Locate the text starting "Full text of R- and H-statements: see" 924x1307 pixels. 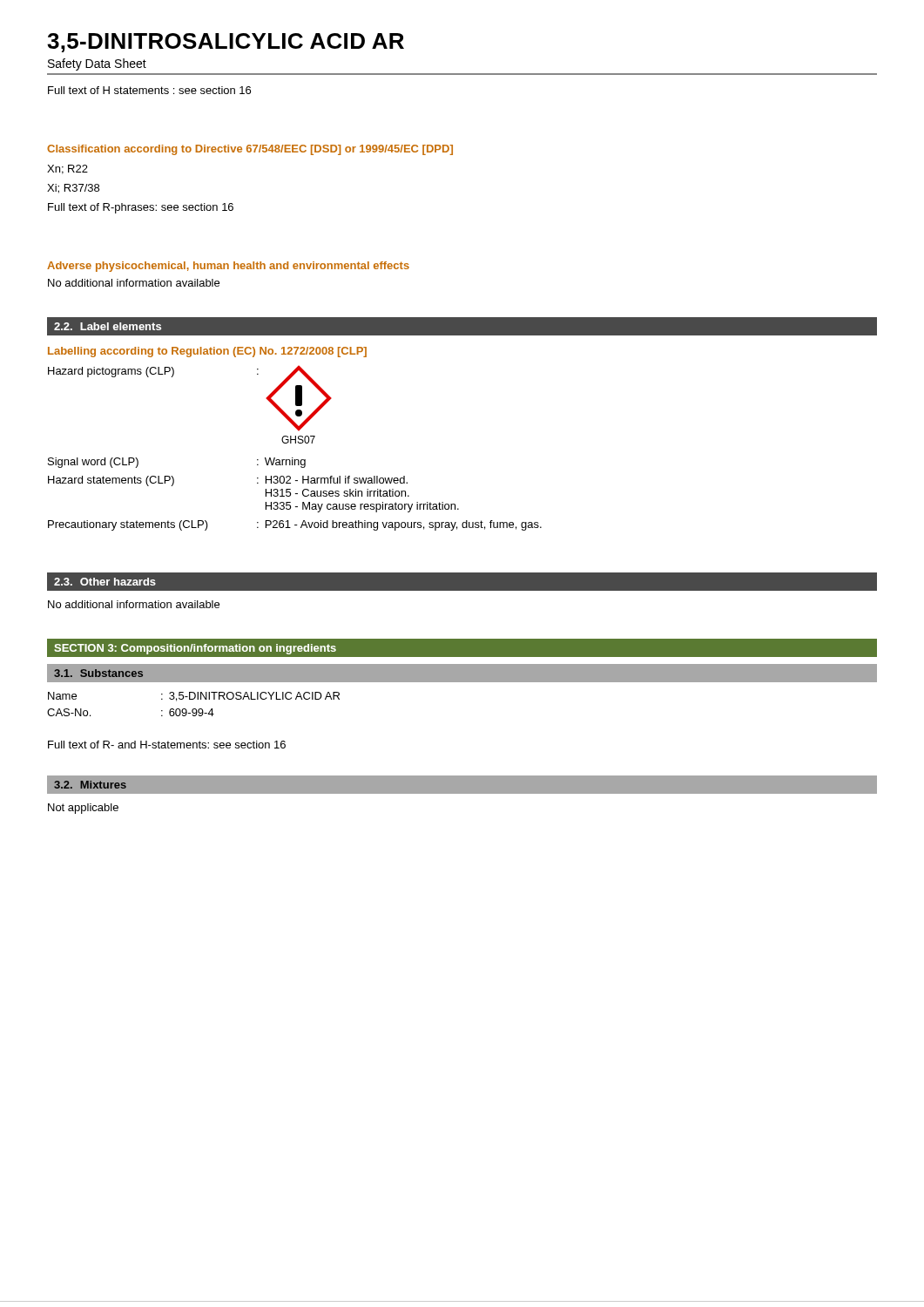[167, 745]
